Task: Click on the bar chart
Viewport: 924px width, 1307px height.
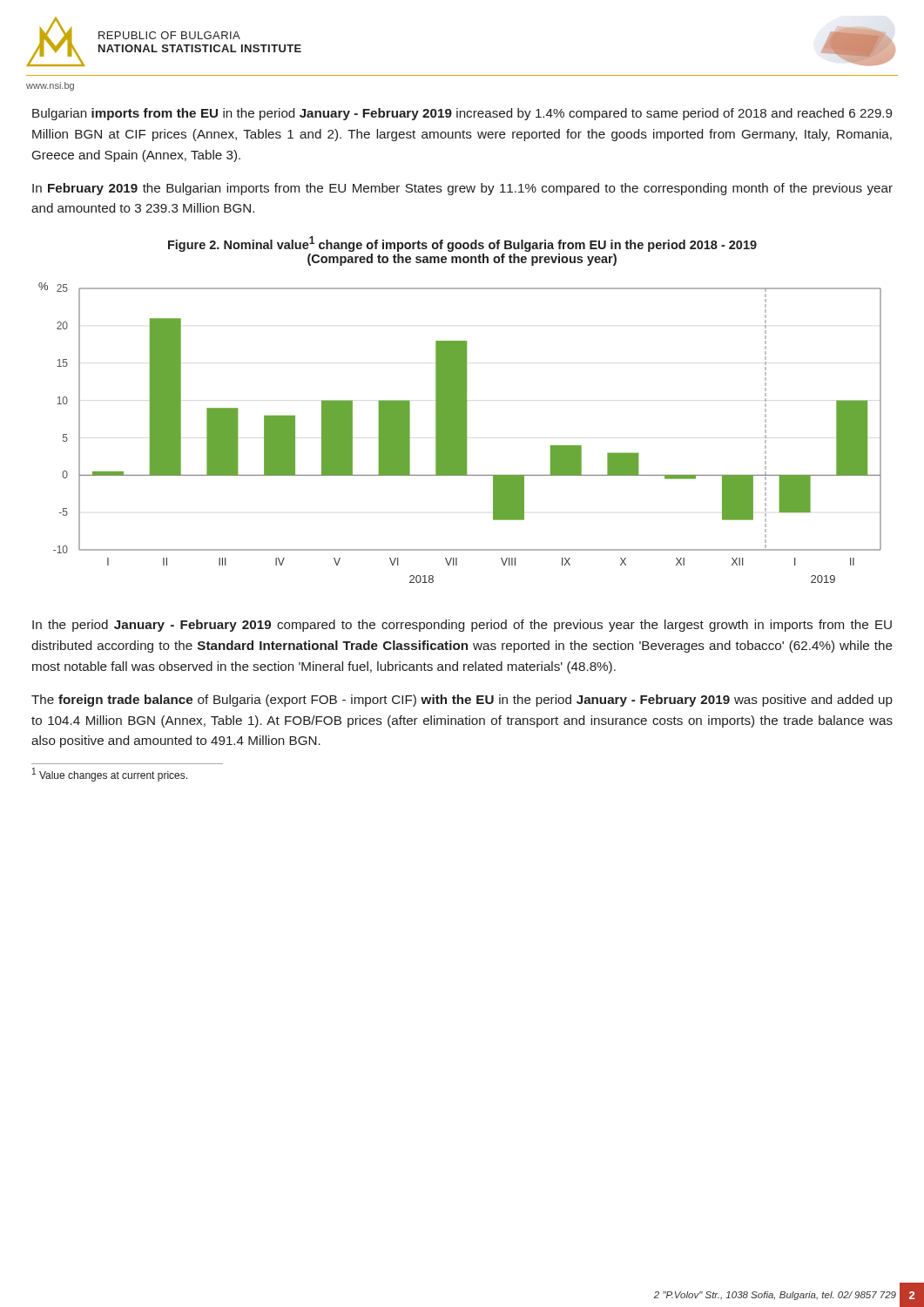Action: 462,437
